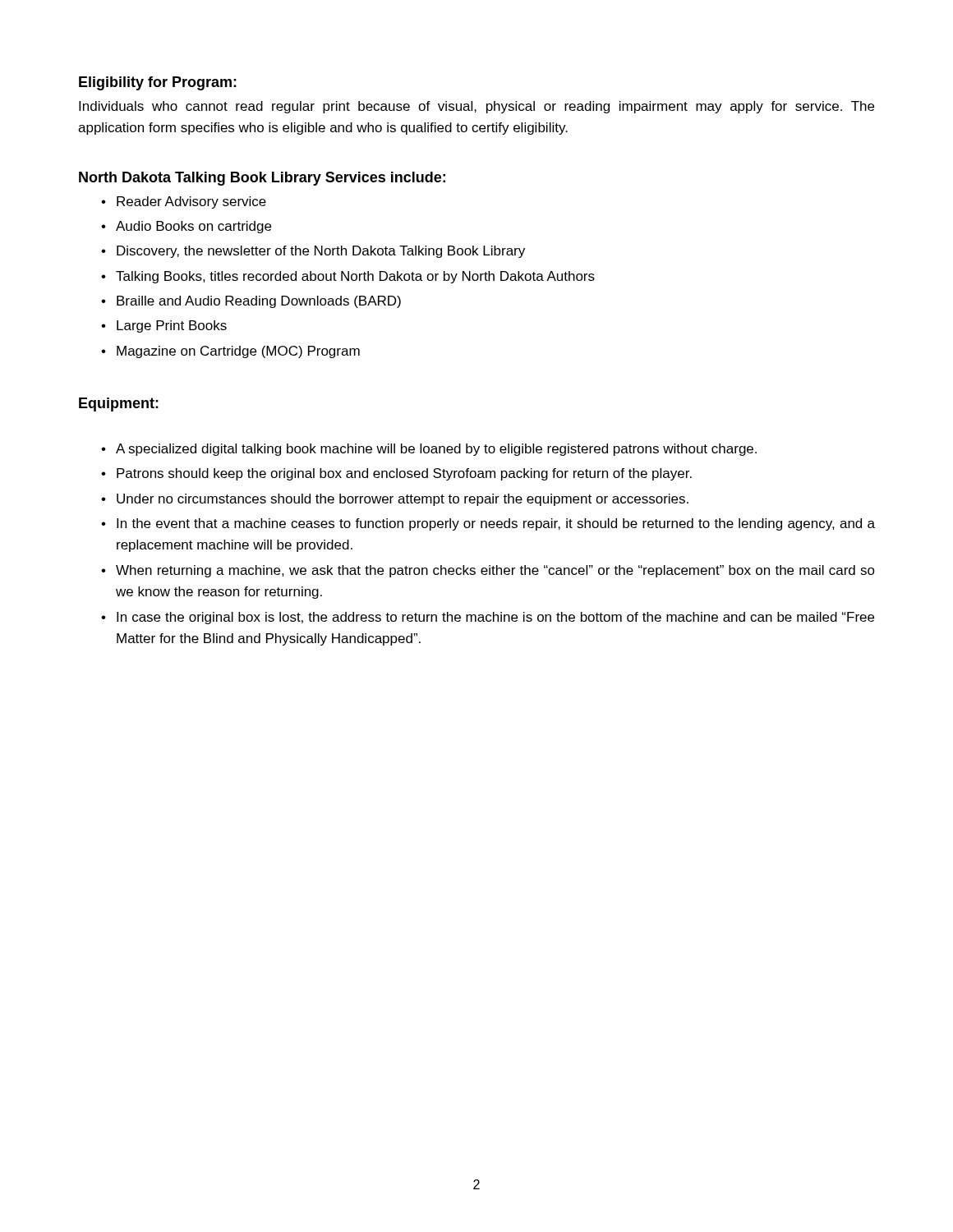
Task: Locate the text block with the text "Individuals who cannot"
Action: pos(476,117)
